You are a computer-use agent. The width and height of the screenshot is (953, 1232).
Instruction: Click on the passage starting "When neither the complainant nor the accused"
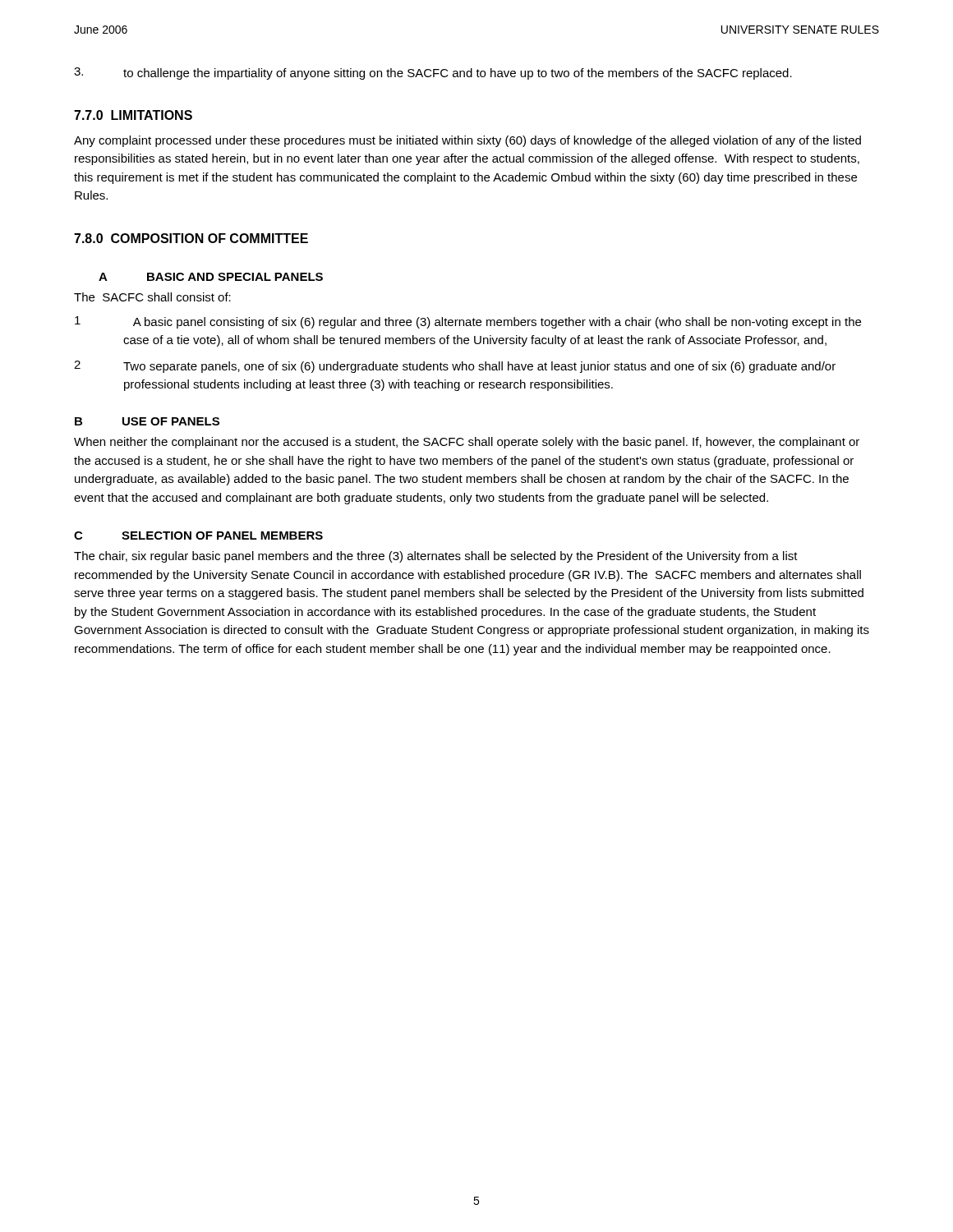(467, 469)
